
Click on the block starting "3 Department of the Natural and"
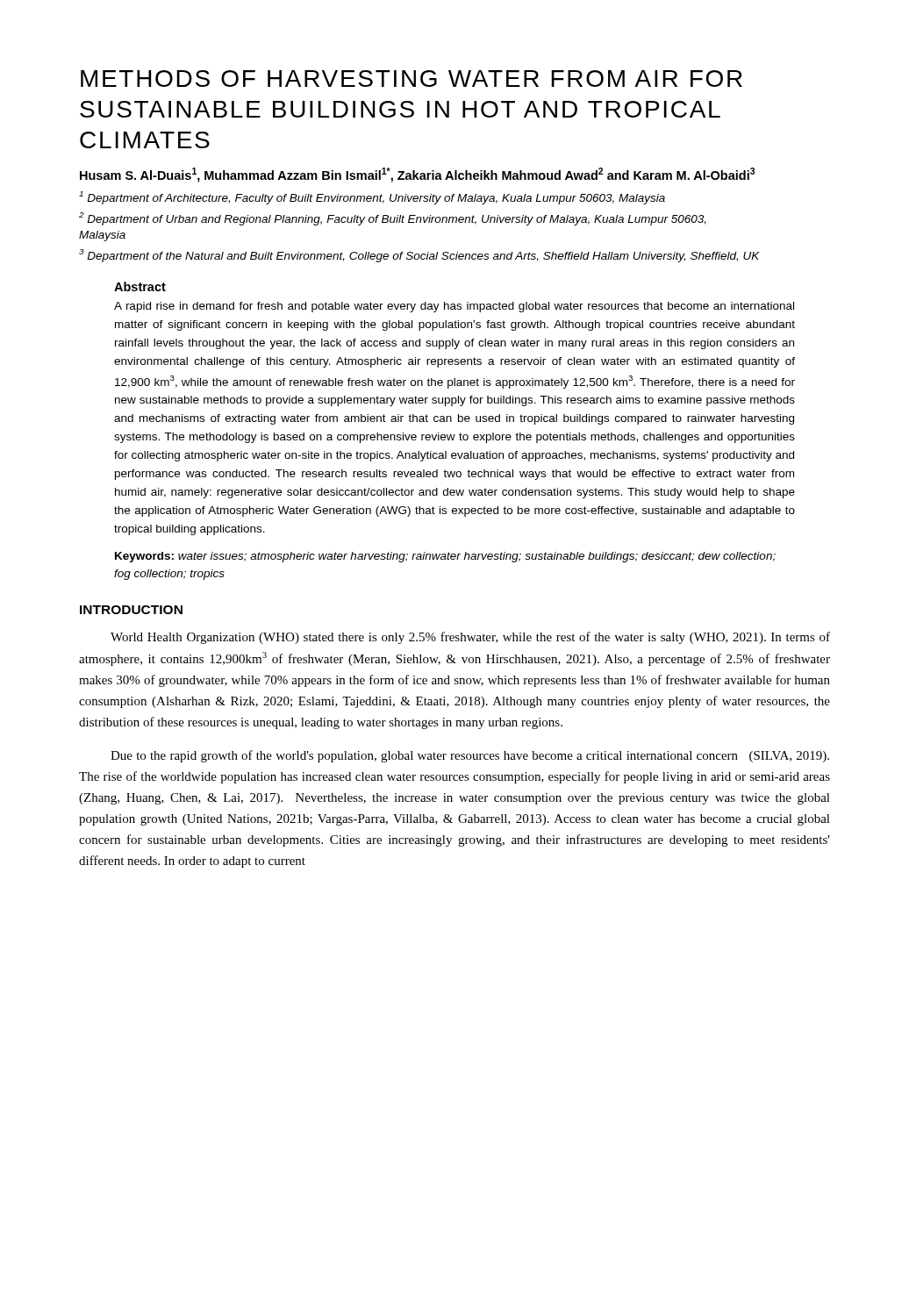[x=454, y=255]
